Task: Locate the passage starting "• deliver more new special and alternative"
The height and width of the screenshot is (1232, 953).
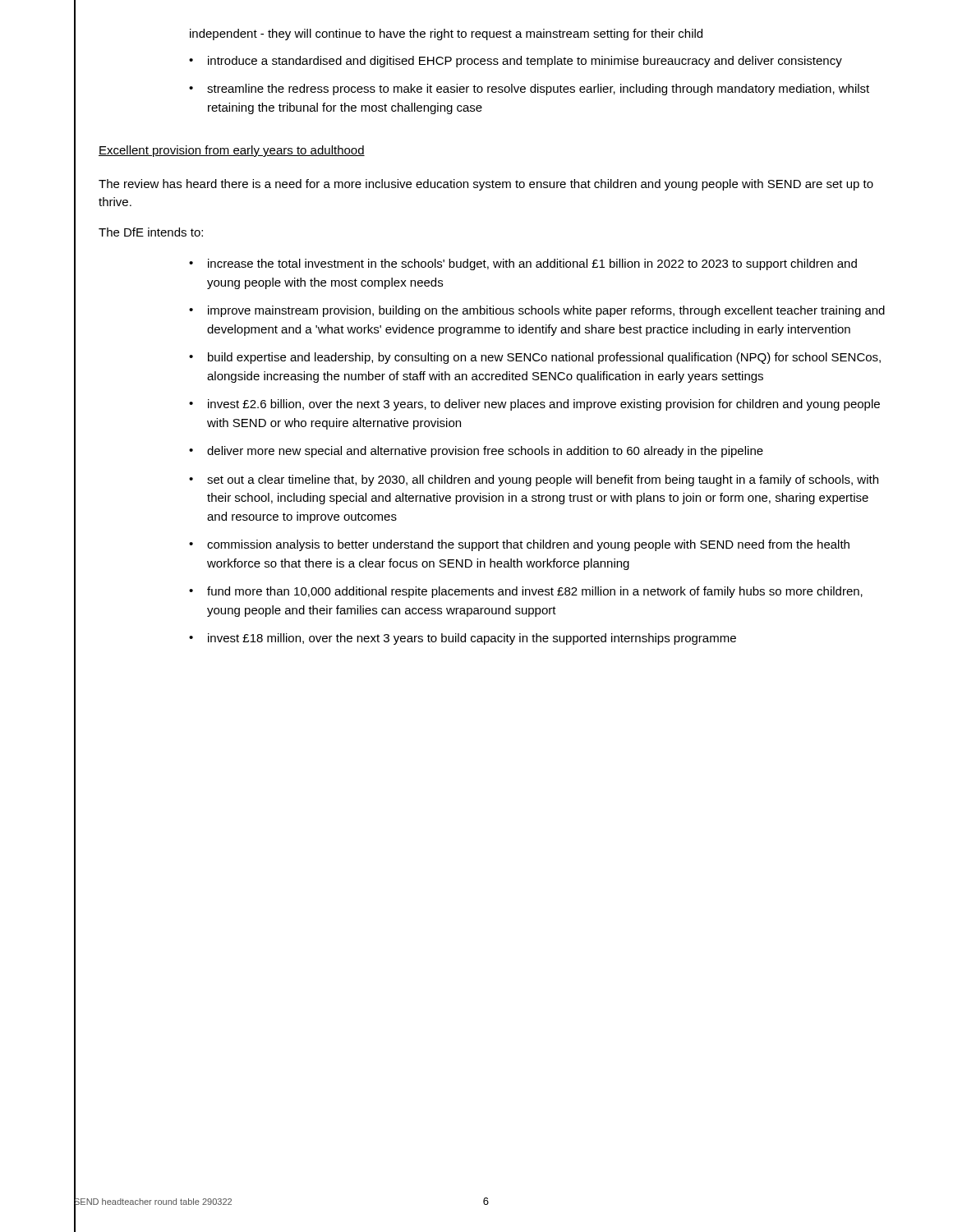Action: (x=538, y=451)
